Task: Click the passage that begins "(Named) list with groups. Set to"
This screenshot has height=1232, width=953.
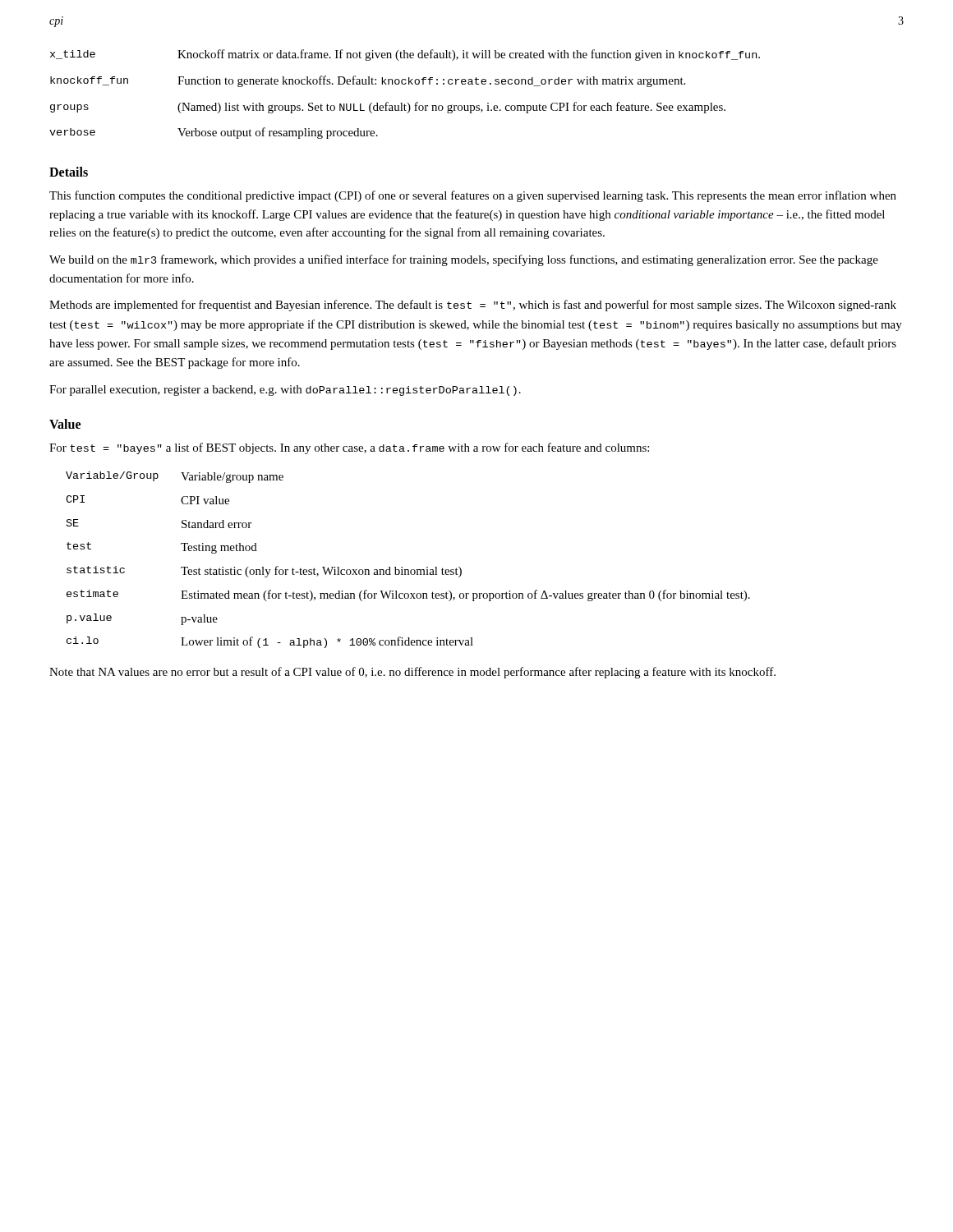Action: pos(452,107)
